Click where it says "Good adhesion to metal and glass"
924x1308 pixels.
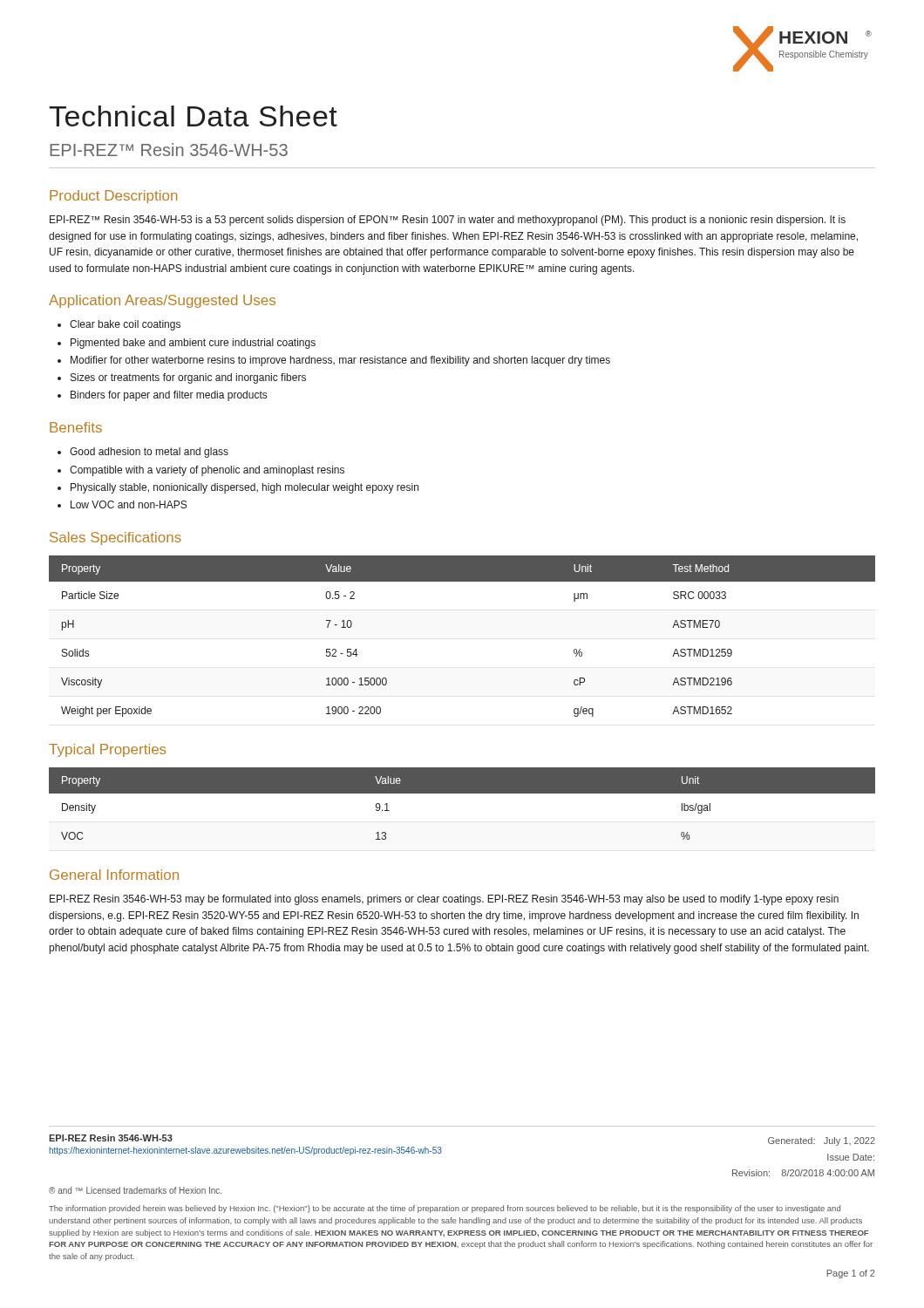tap(149, 452)
